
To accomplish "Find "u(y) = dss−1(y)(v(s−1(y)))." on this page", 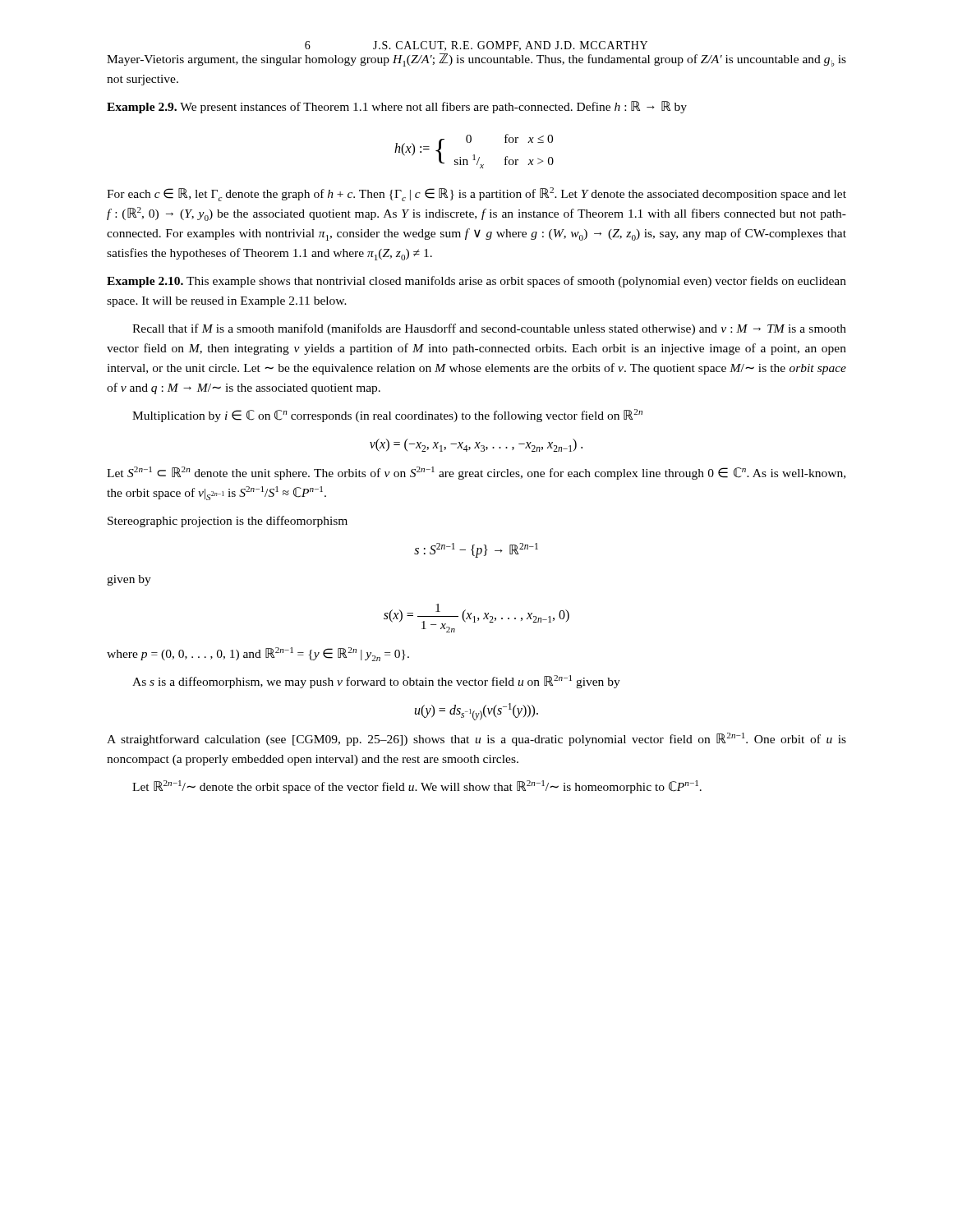I will point(476,710).
